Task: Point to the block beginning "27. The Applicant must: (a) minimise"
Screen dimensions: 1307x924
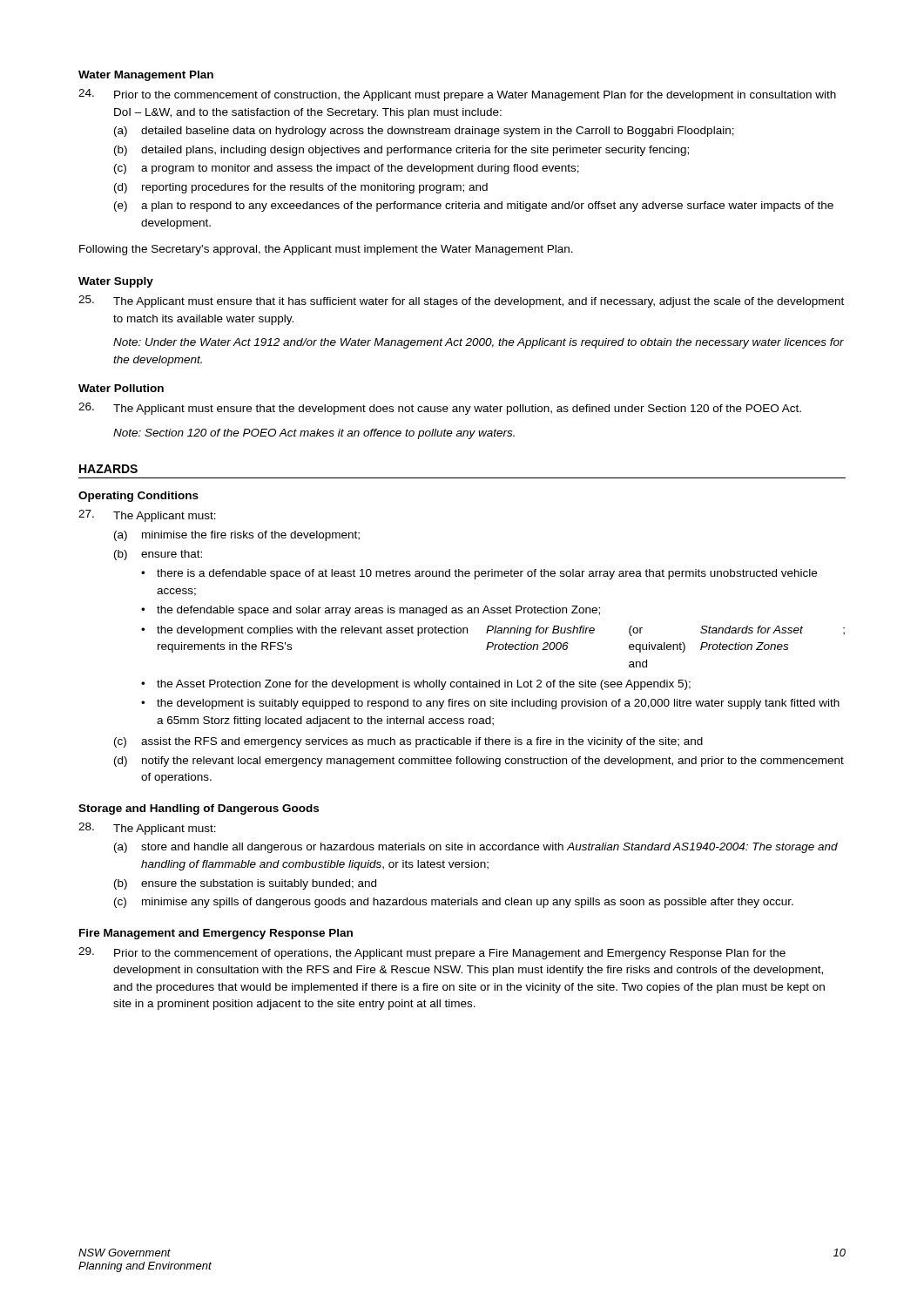Action: (x=147, y=516)
